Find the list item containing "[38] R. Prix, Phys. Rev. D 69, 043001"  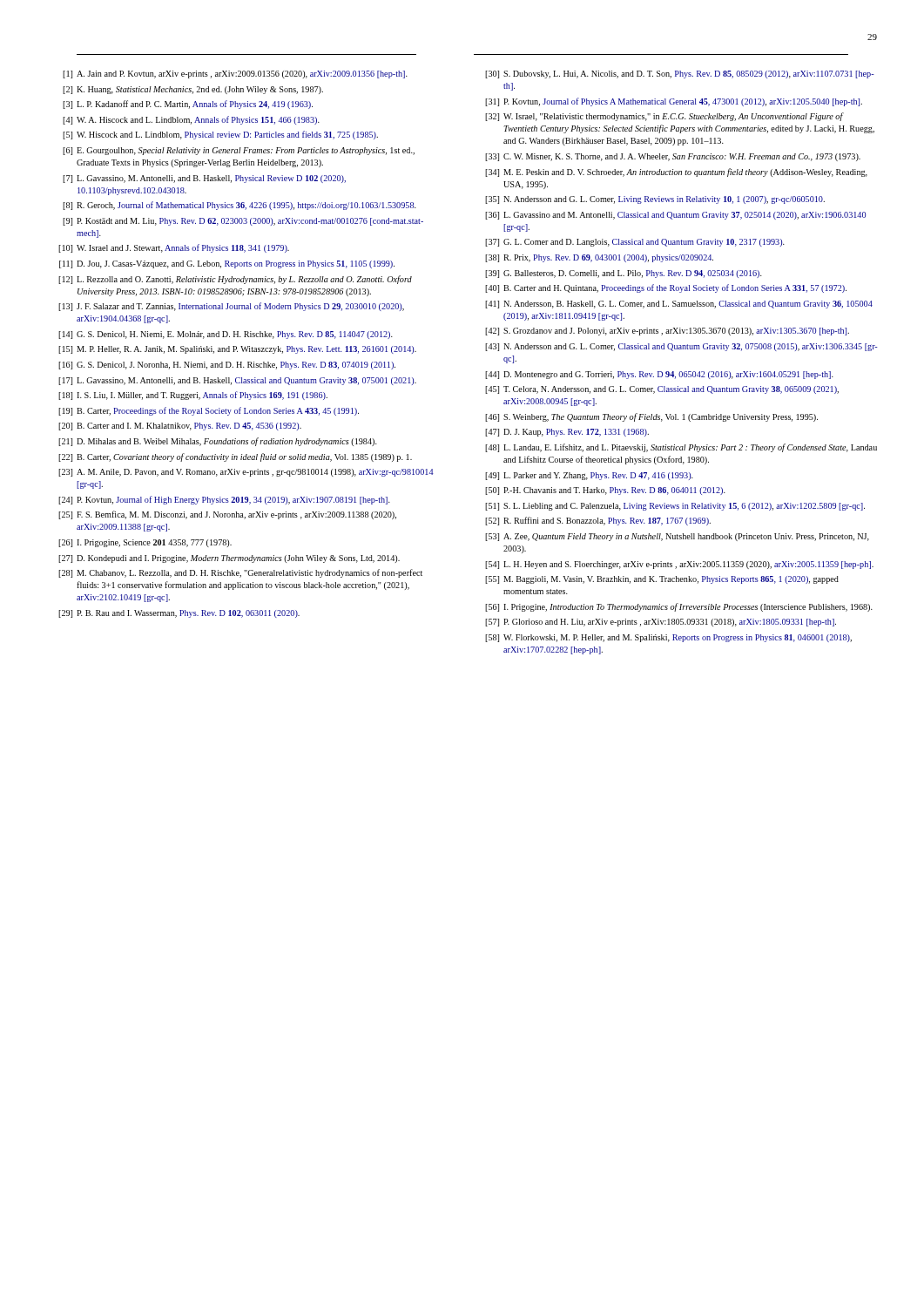(676, 258)
